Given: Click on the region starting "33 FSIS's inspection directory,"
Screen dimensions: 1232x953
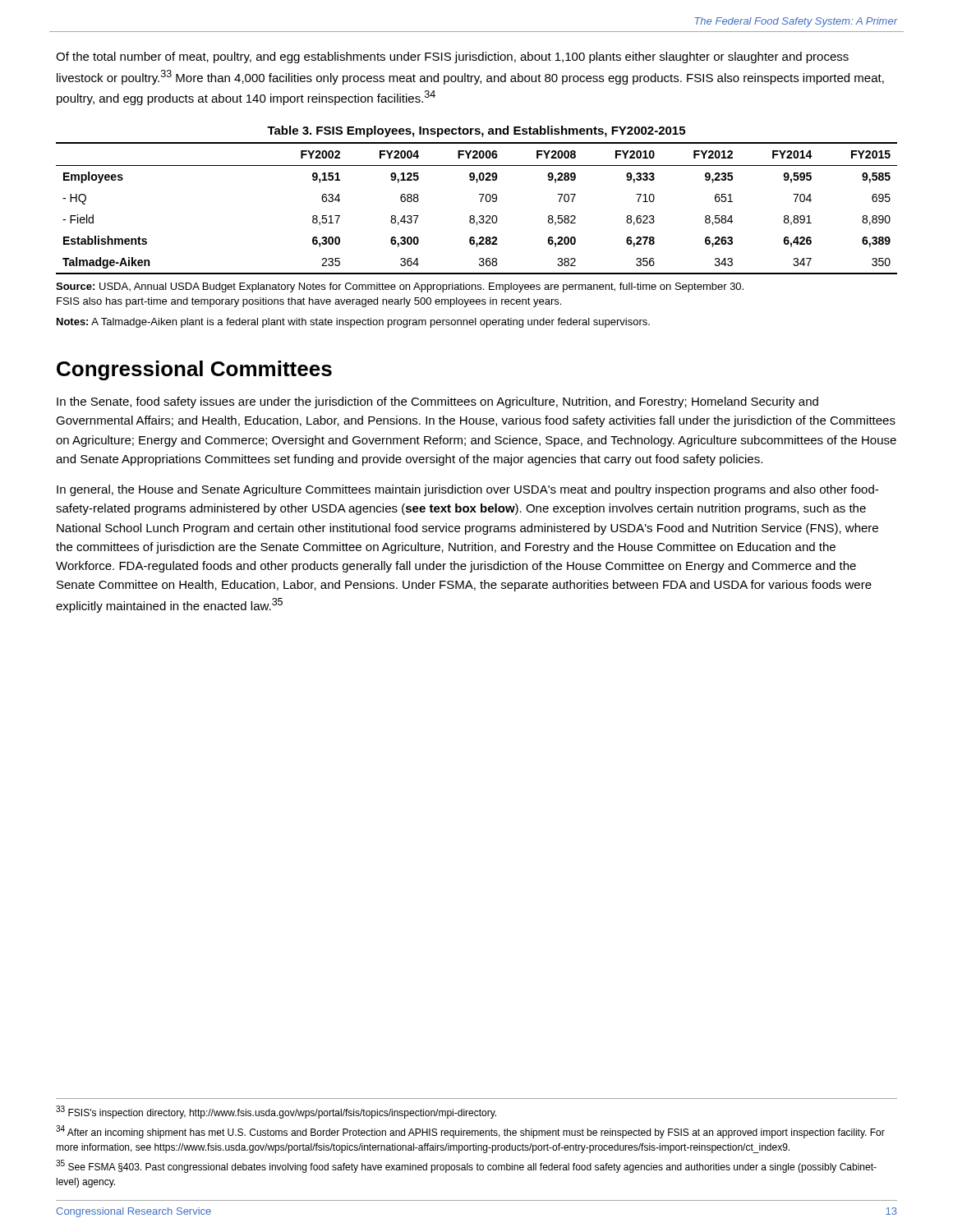Looking at the screenshot, I should [x=277, y=1112].
